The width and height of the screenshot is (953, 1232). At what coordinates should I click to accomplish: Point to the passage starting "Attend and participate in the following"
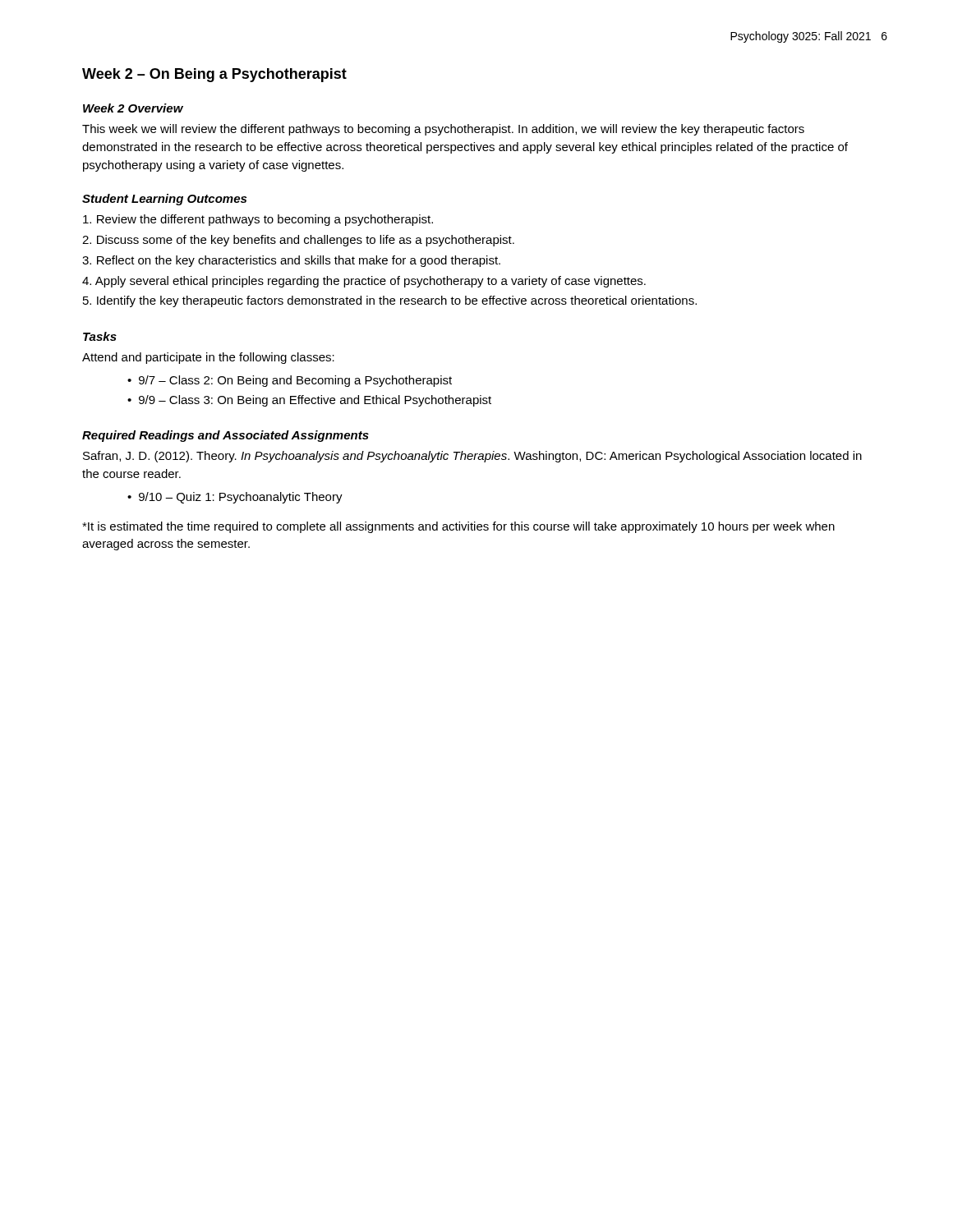tap(209, 357)
